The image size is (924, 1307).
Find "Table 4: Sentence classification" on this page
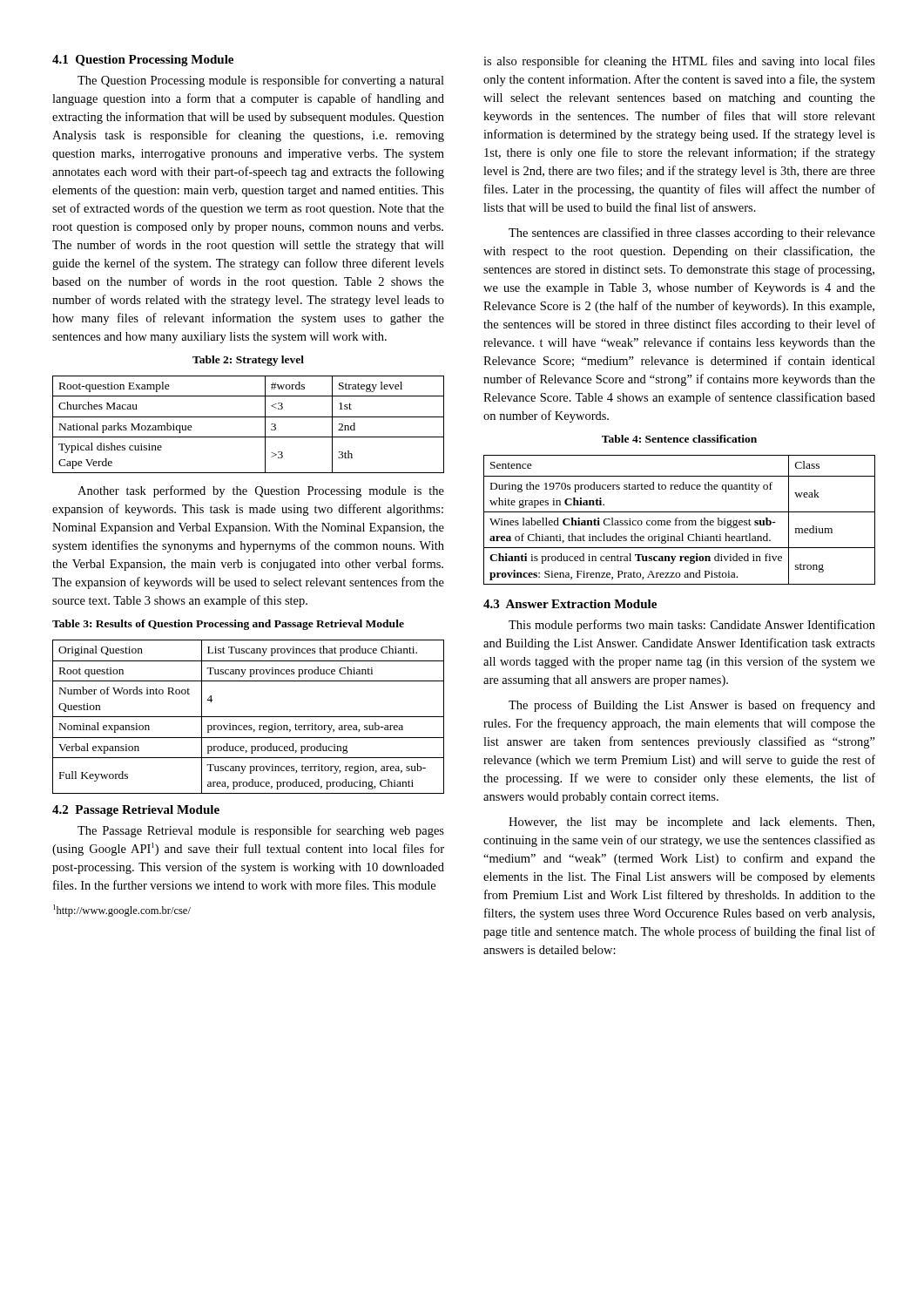coord(679,439)
